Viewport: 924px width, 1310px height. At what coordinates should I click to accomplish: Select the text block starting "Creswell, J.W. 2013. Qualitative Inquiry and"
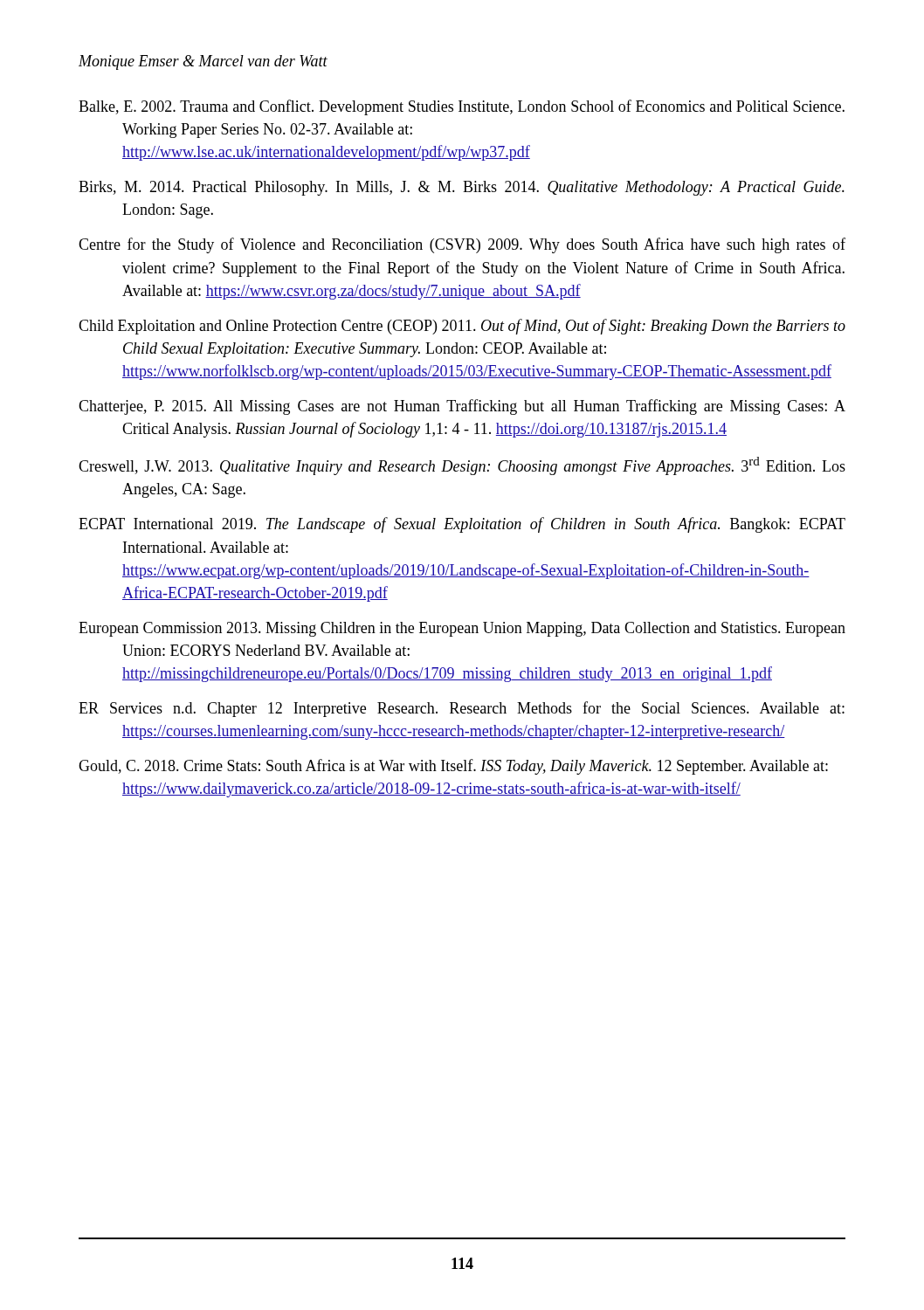tap(462, 476)
